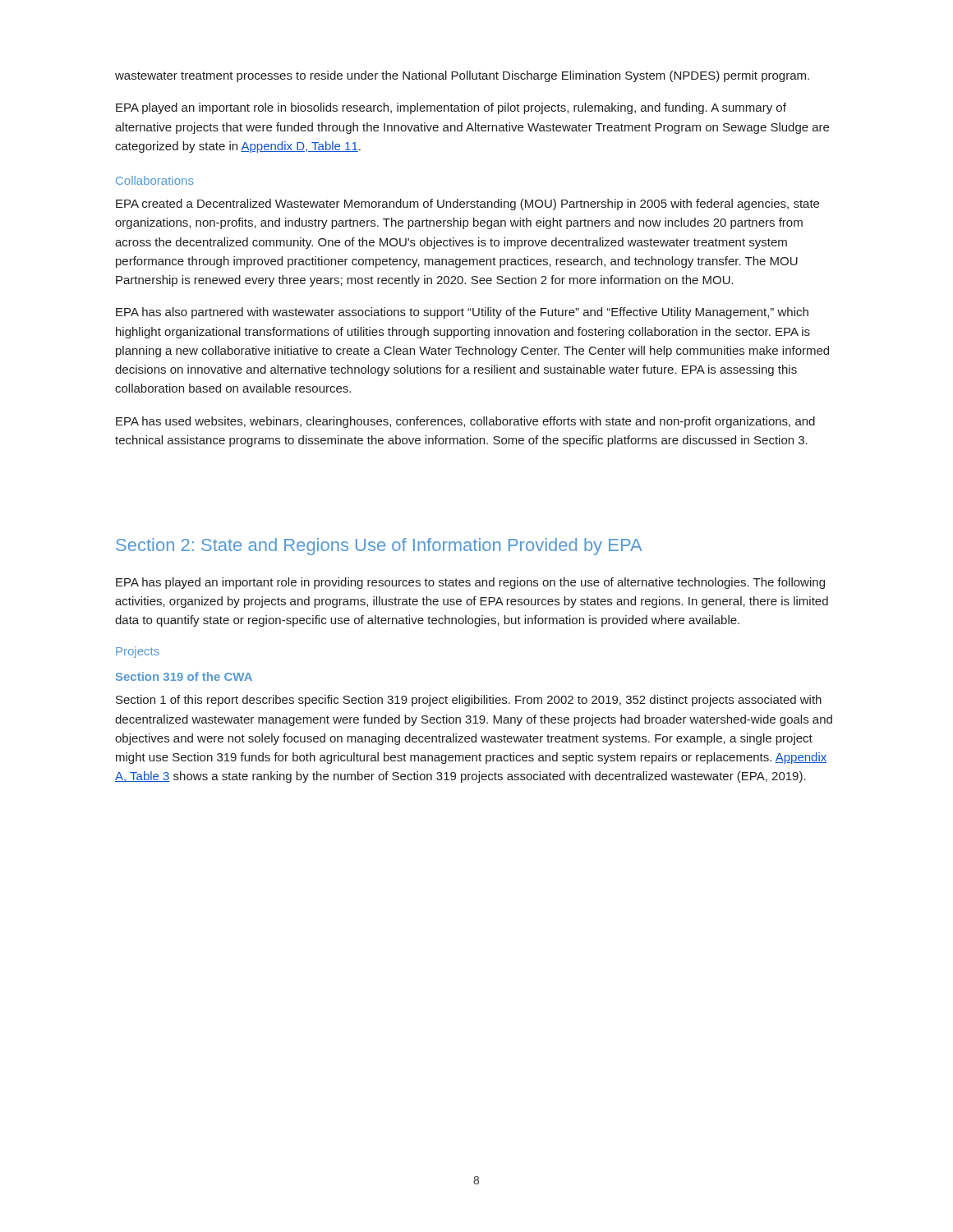This screenshot has width=953, height=1232.
Task: Locate the region starting "EPA has used websites, webinars, clearinghouses, conferences, collaborative"
Action: [465, 430]
